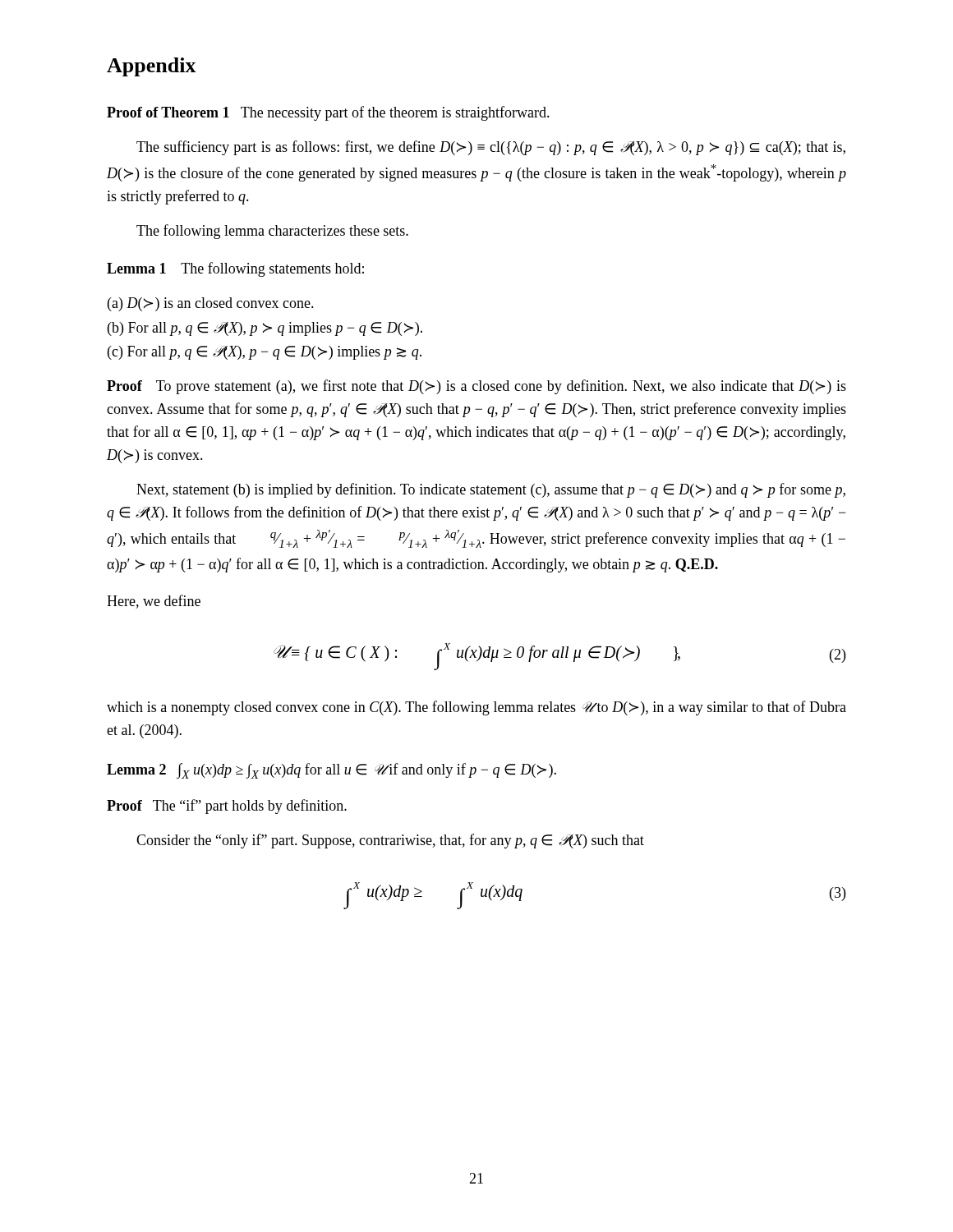
Task: Click on the text block containing "which is a nonempty closed convex cone in"
Action: [x=476, y=719]
